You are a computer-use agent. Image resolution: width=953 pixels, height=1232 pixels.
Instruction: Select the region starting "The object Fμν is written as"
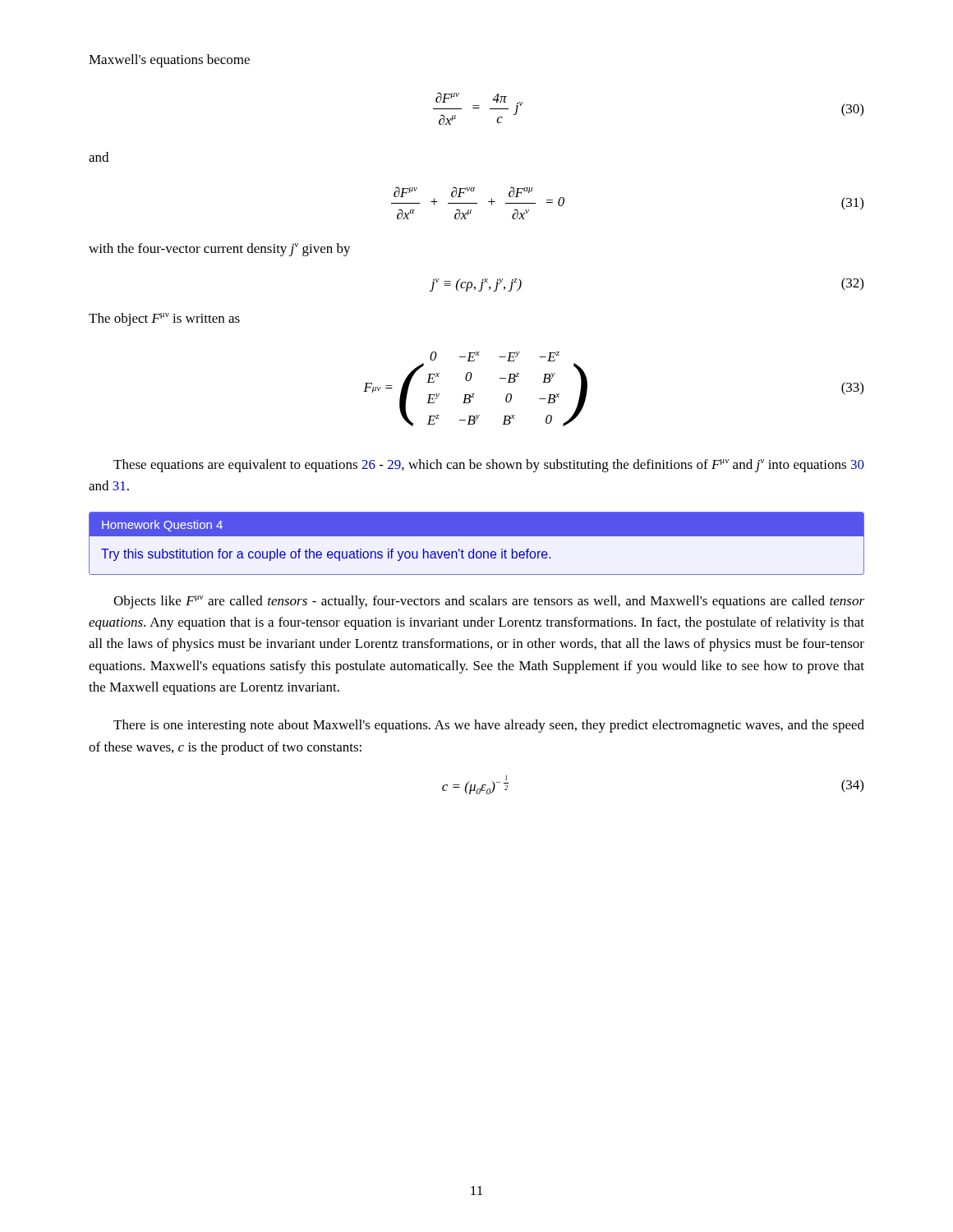164,317
